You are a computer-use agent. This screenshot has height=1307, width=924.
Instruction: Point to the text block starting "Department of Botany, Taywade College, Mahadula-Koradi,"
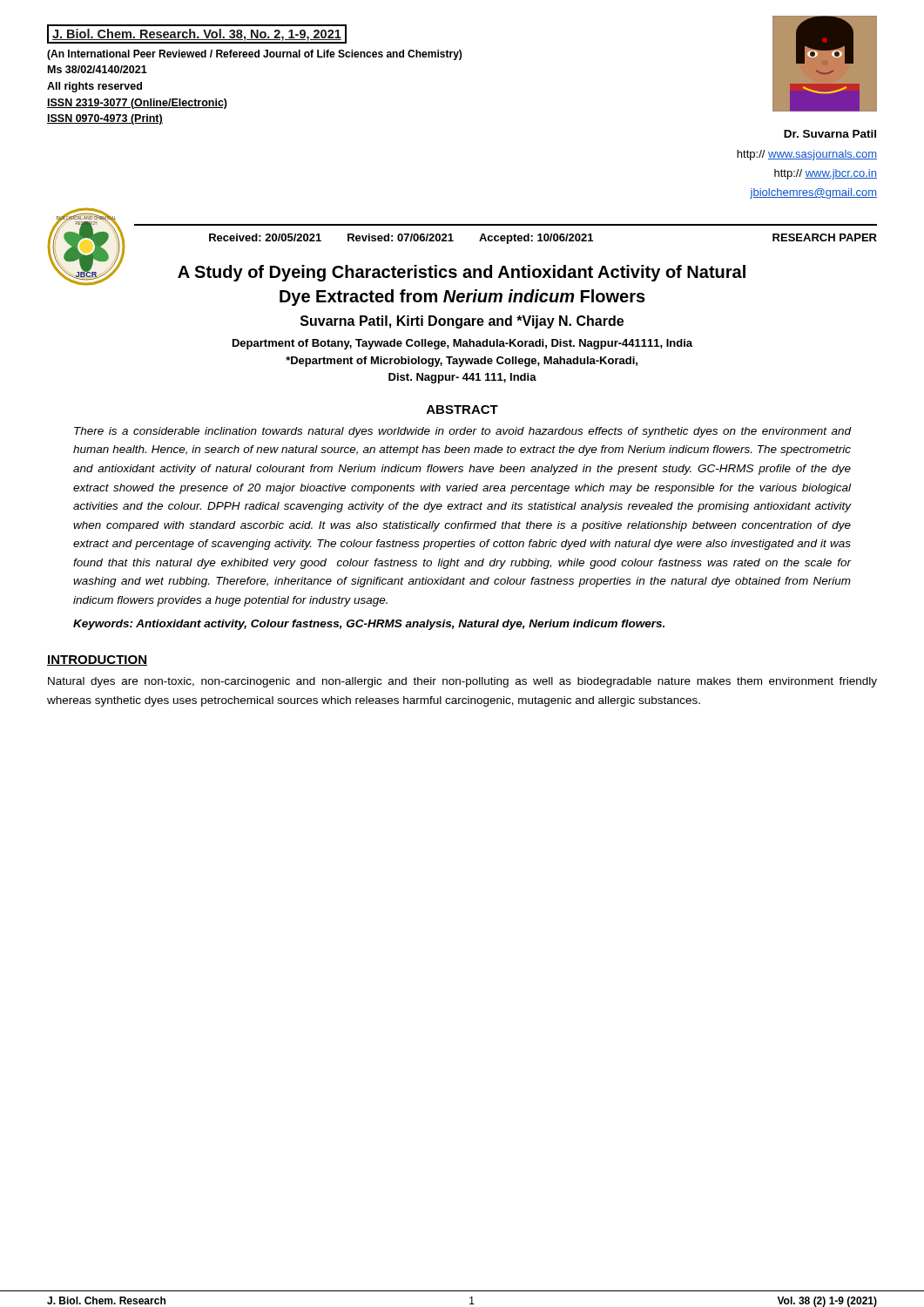[462, 360]
